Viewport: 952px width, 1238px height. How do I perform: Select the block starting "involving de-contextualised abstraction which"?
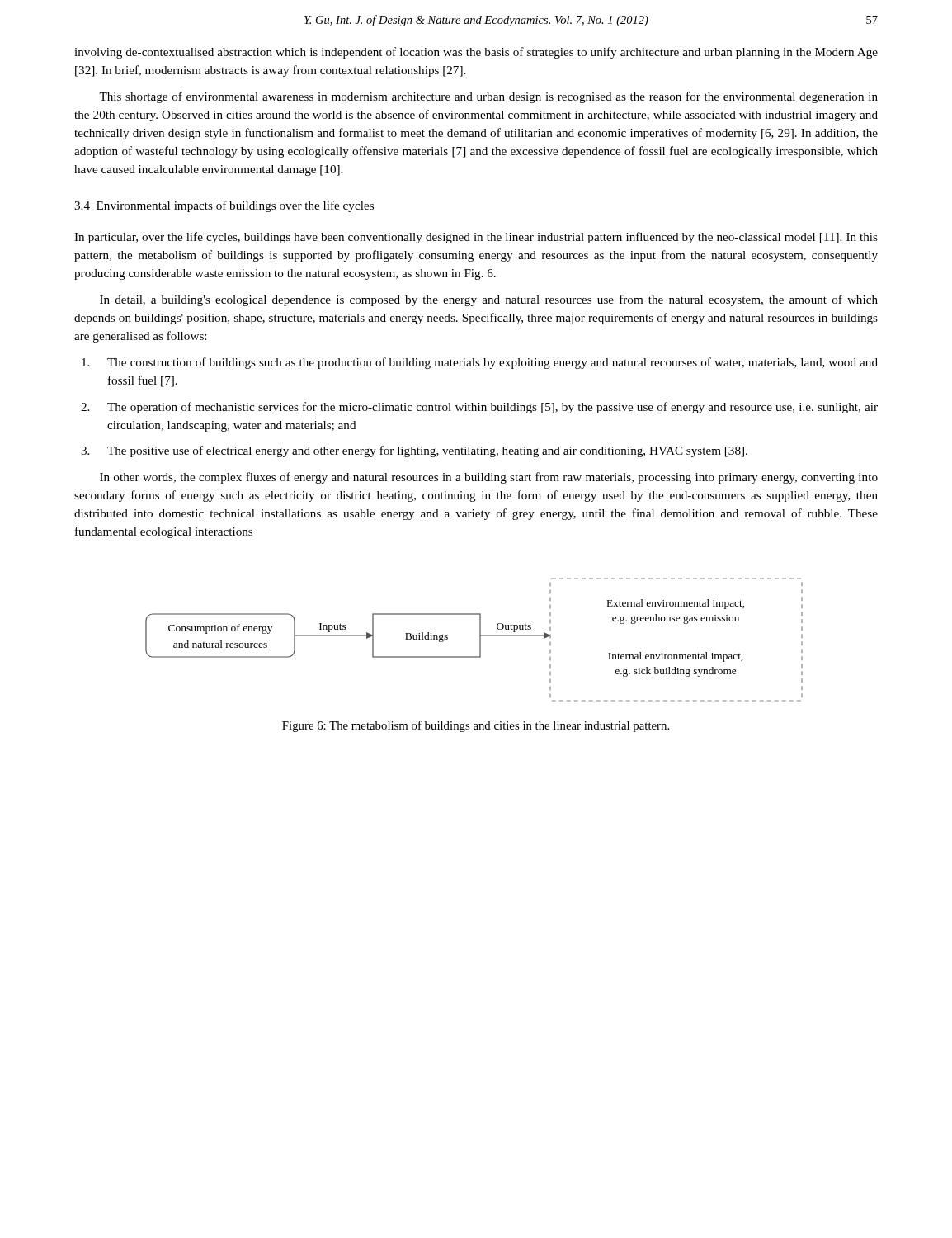(476, 61)
